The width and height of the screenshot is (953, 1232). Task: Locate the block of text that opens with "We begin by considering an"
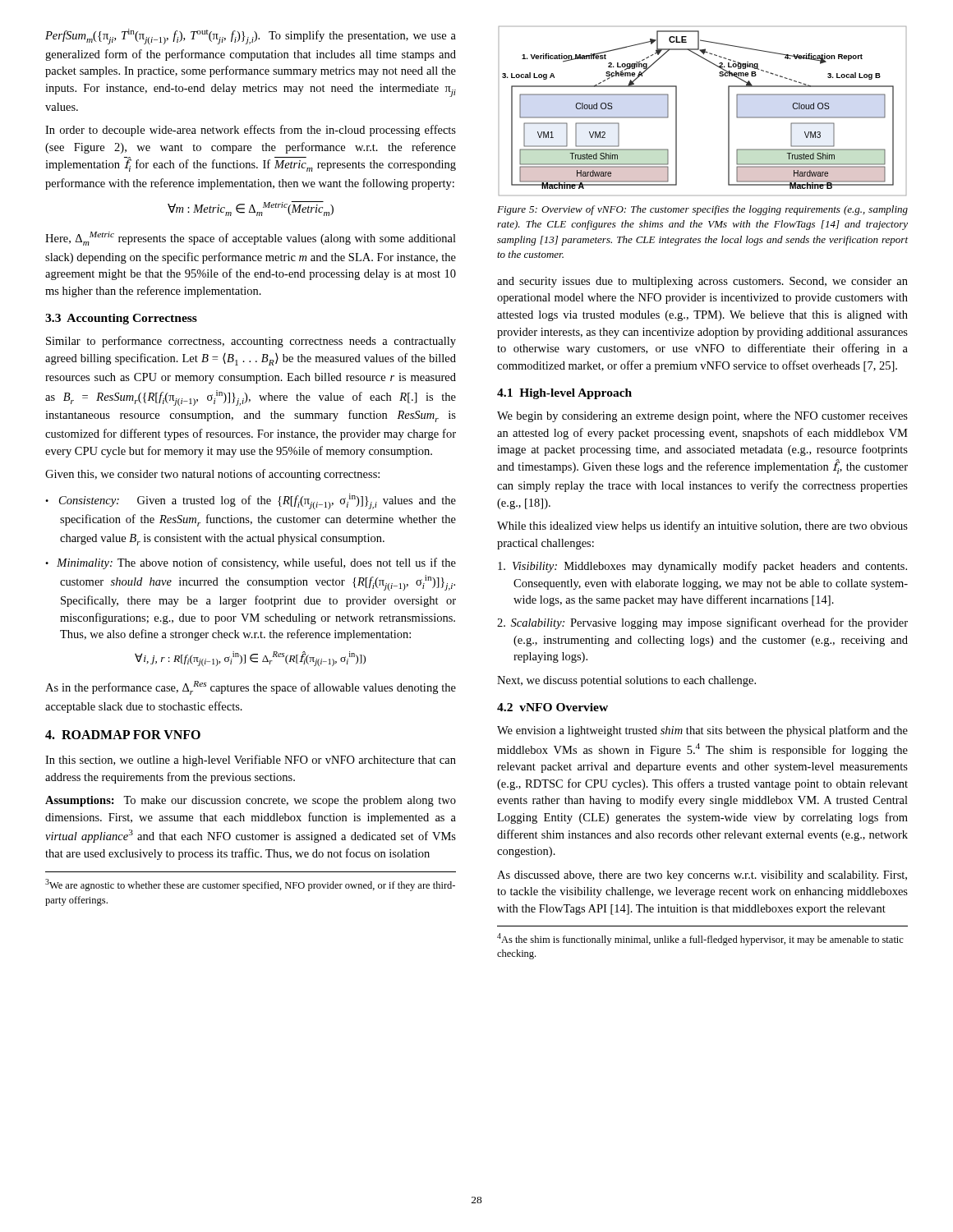(702, 459)
